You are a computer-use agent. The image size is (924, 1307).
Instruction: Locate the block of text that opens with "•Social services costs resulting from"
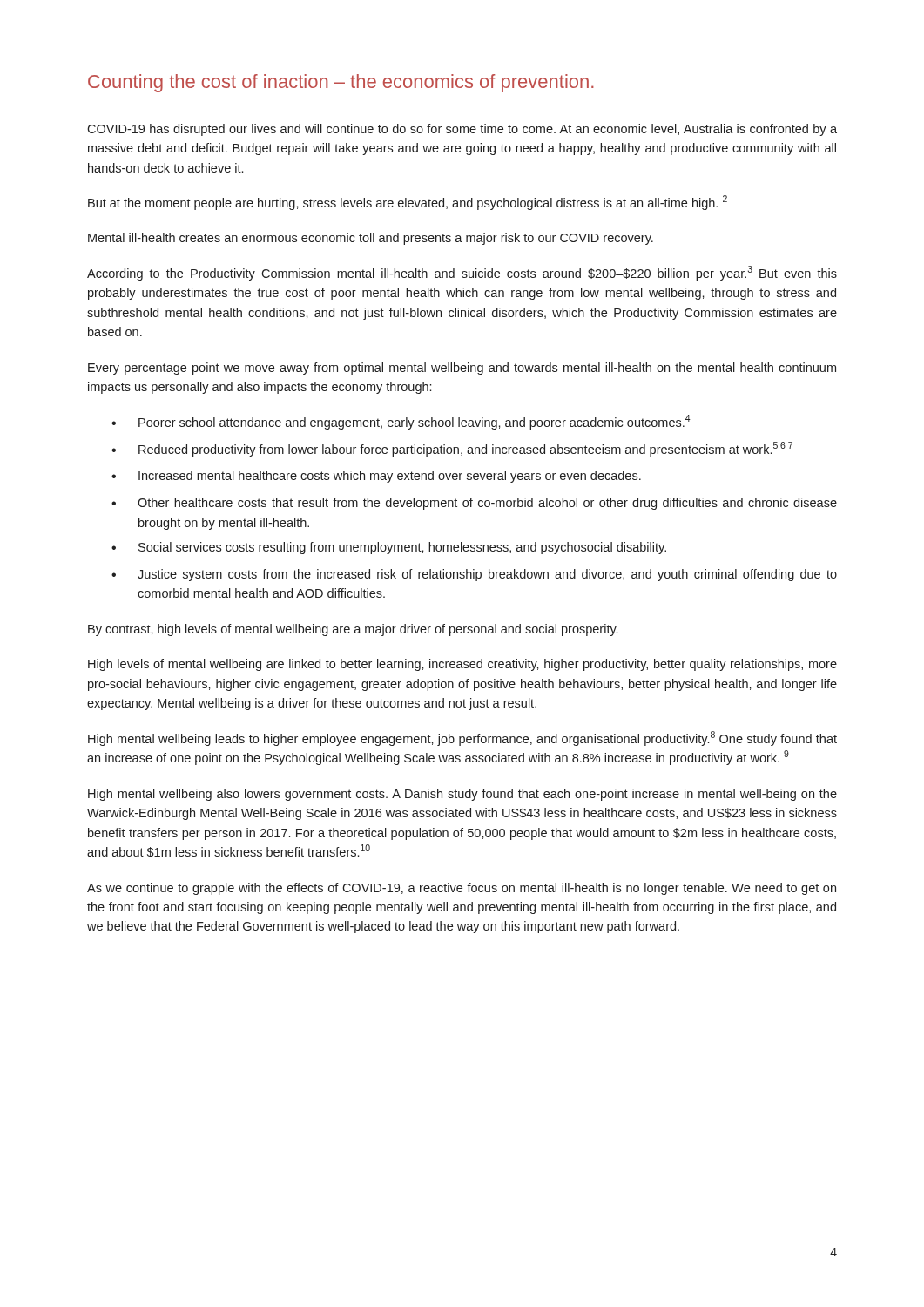[474, 548]
